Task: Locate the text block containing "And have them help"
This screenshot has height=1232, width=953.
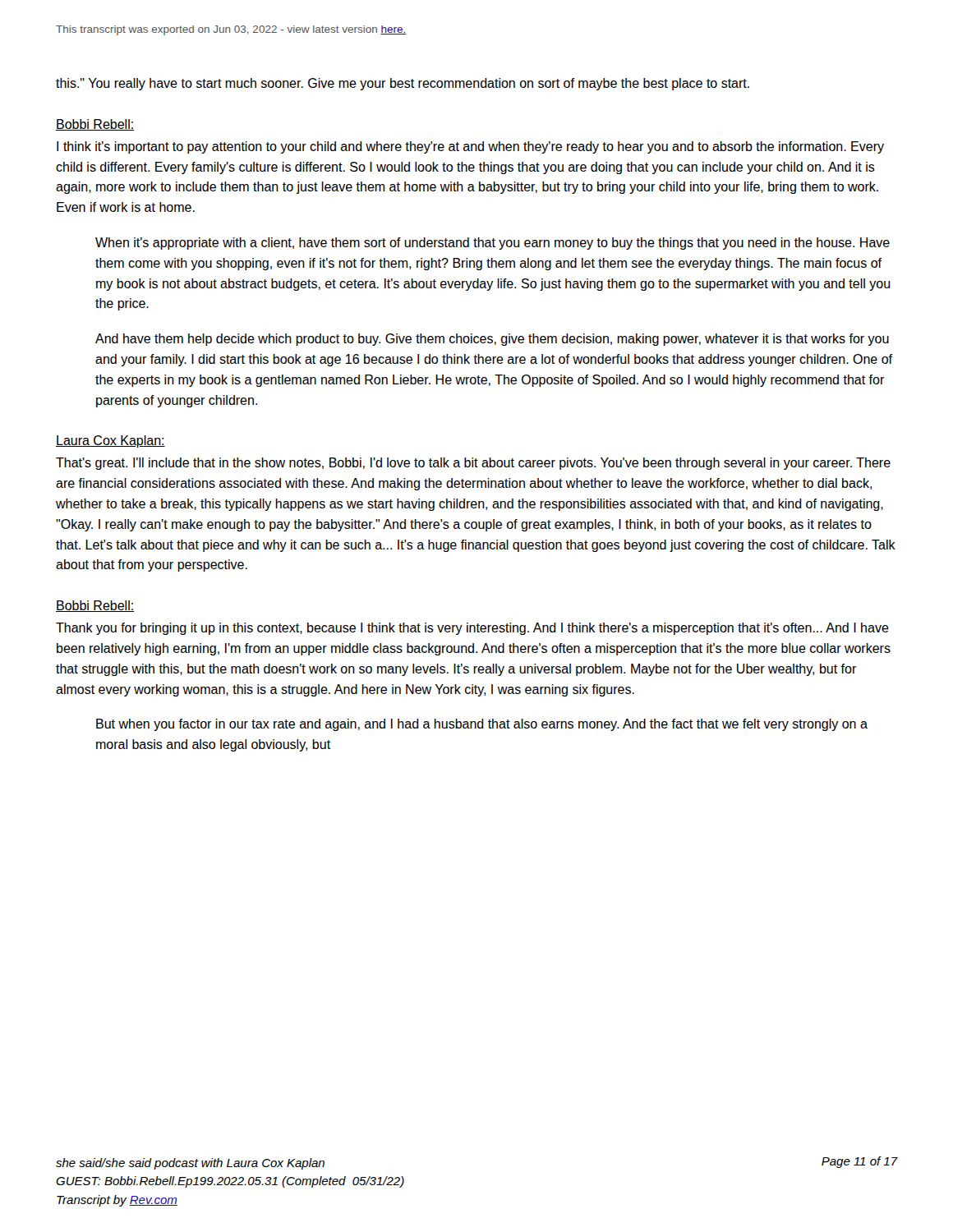Action: pos(494,369)
